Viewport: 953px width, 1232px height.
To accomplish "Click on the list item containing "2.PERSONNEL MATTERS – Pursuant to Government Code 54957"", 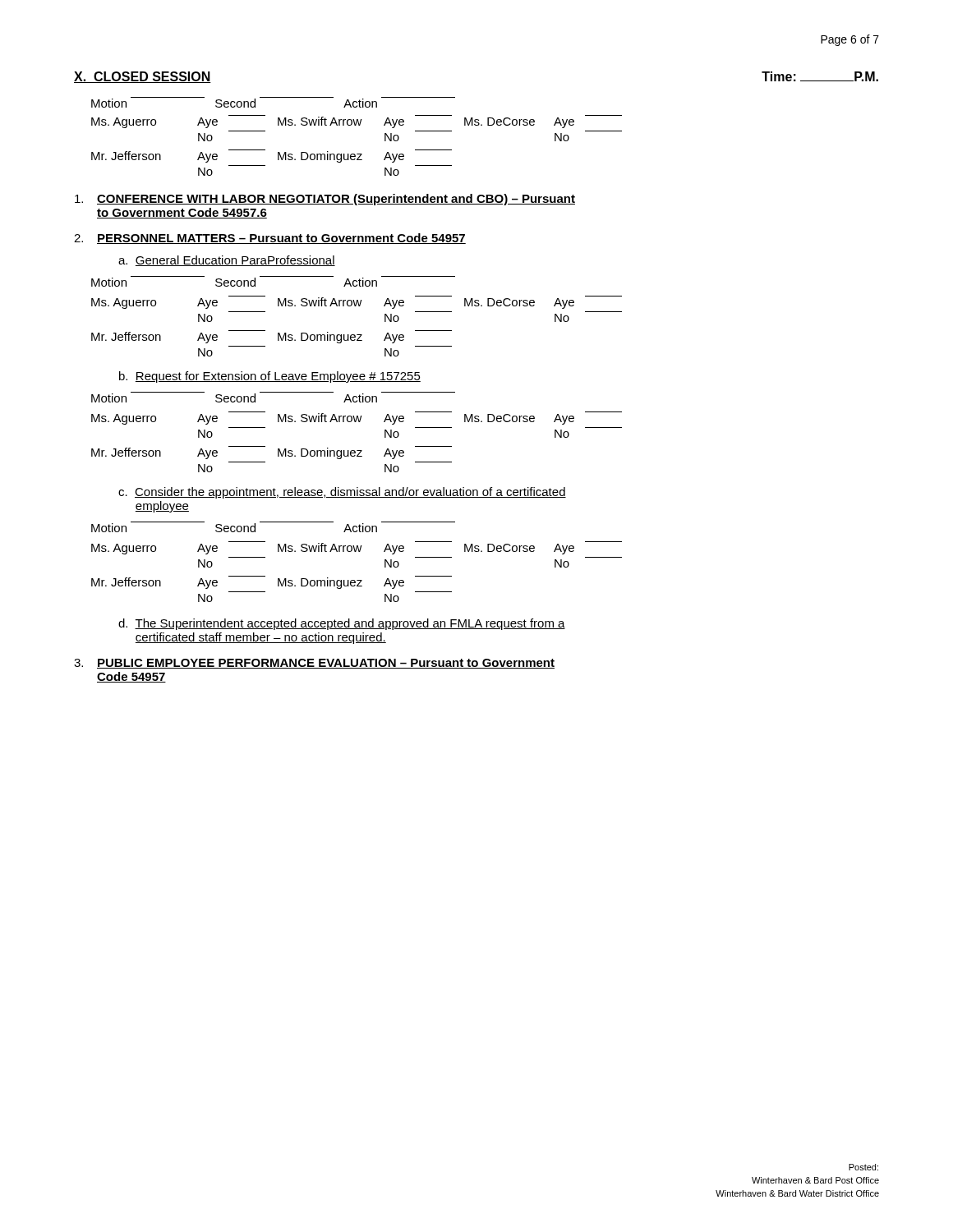I will click(x=270, y=238).
